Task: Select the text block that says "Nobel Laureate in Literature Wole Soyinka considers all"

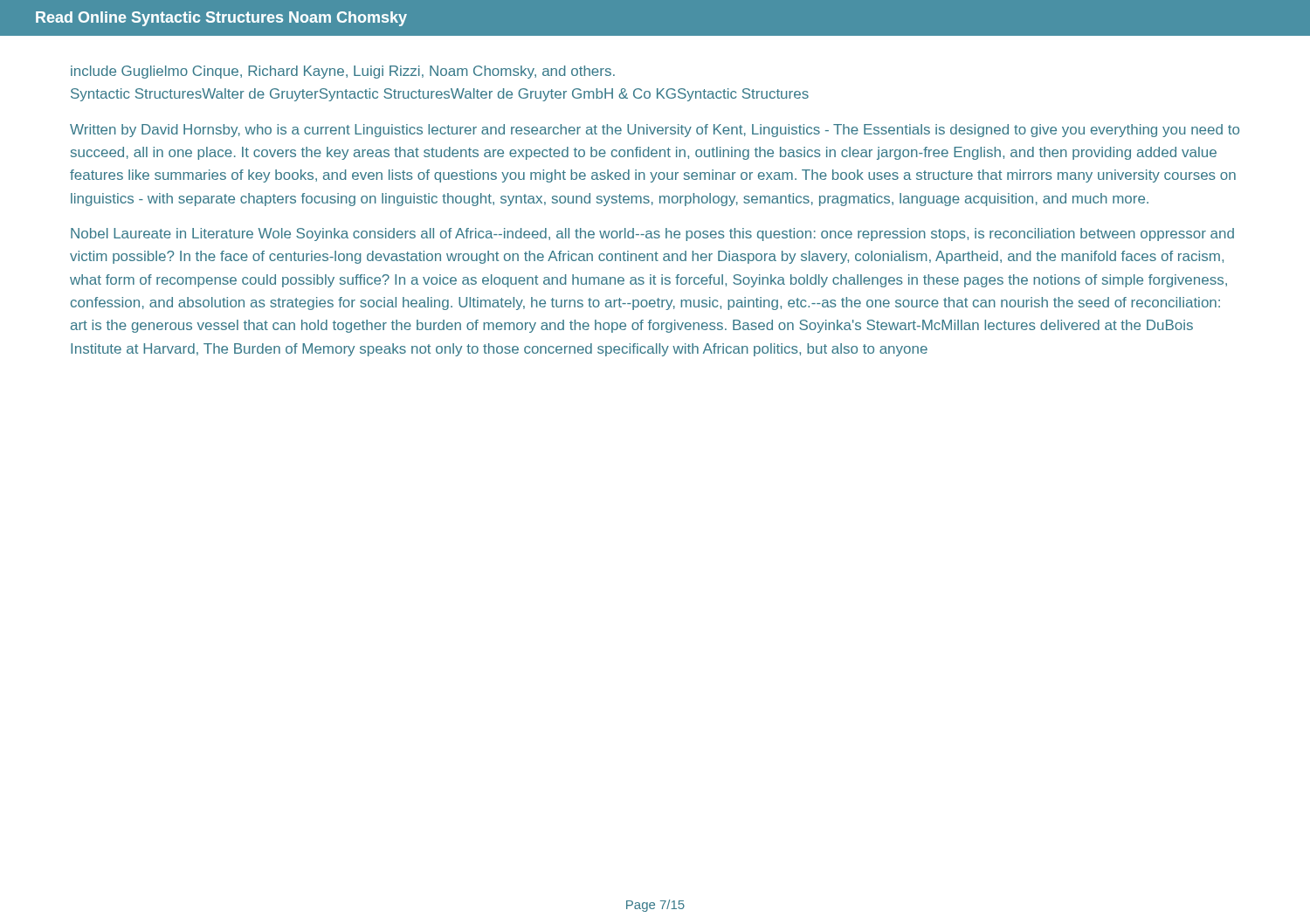Action: 652,291
